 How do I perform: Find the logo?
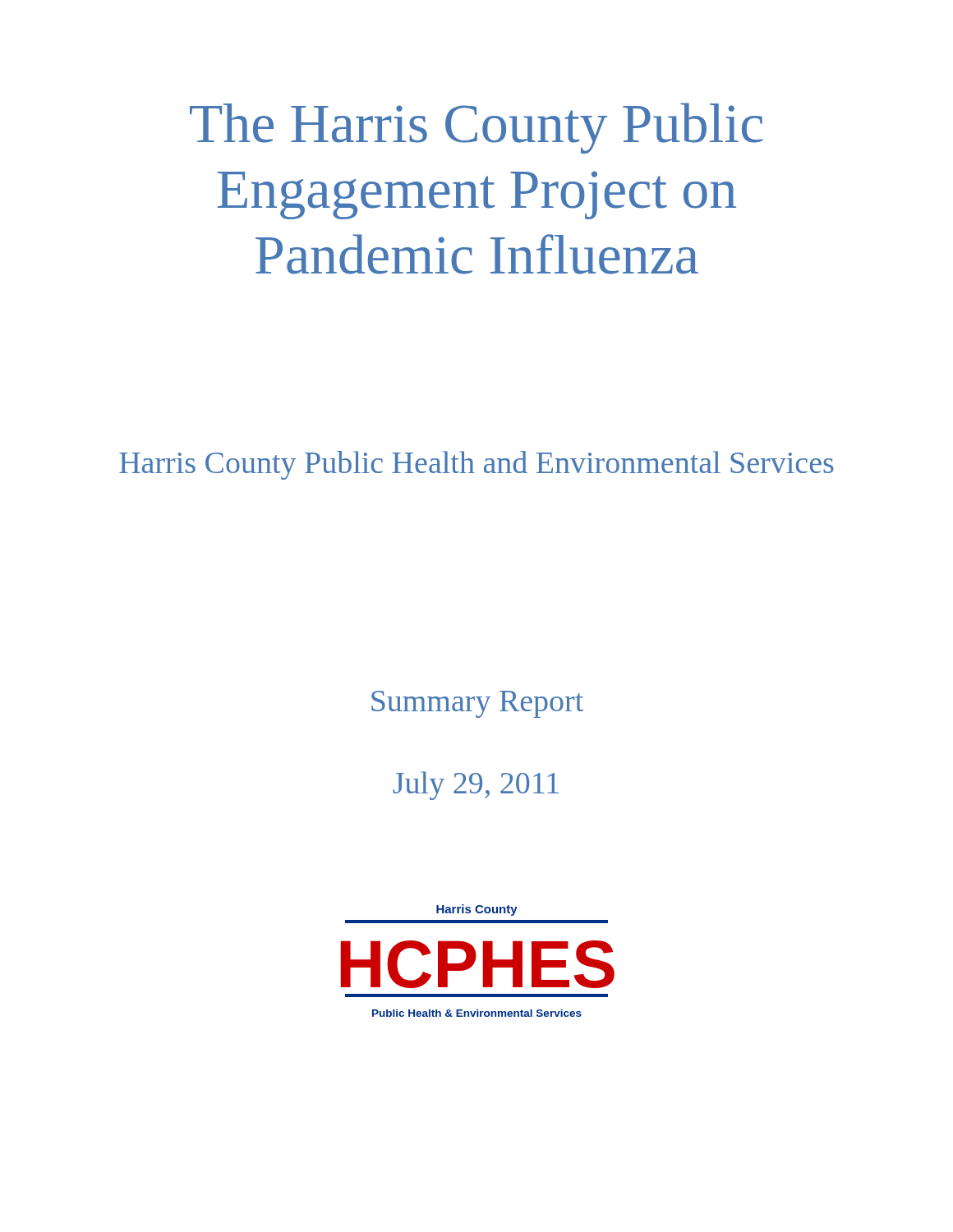[476, 963]
